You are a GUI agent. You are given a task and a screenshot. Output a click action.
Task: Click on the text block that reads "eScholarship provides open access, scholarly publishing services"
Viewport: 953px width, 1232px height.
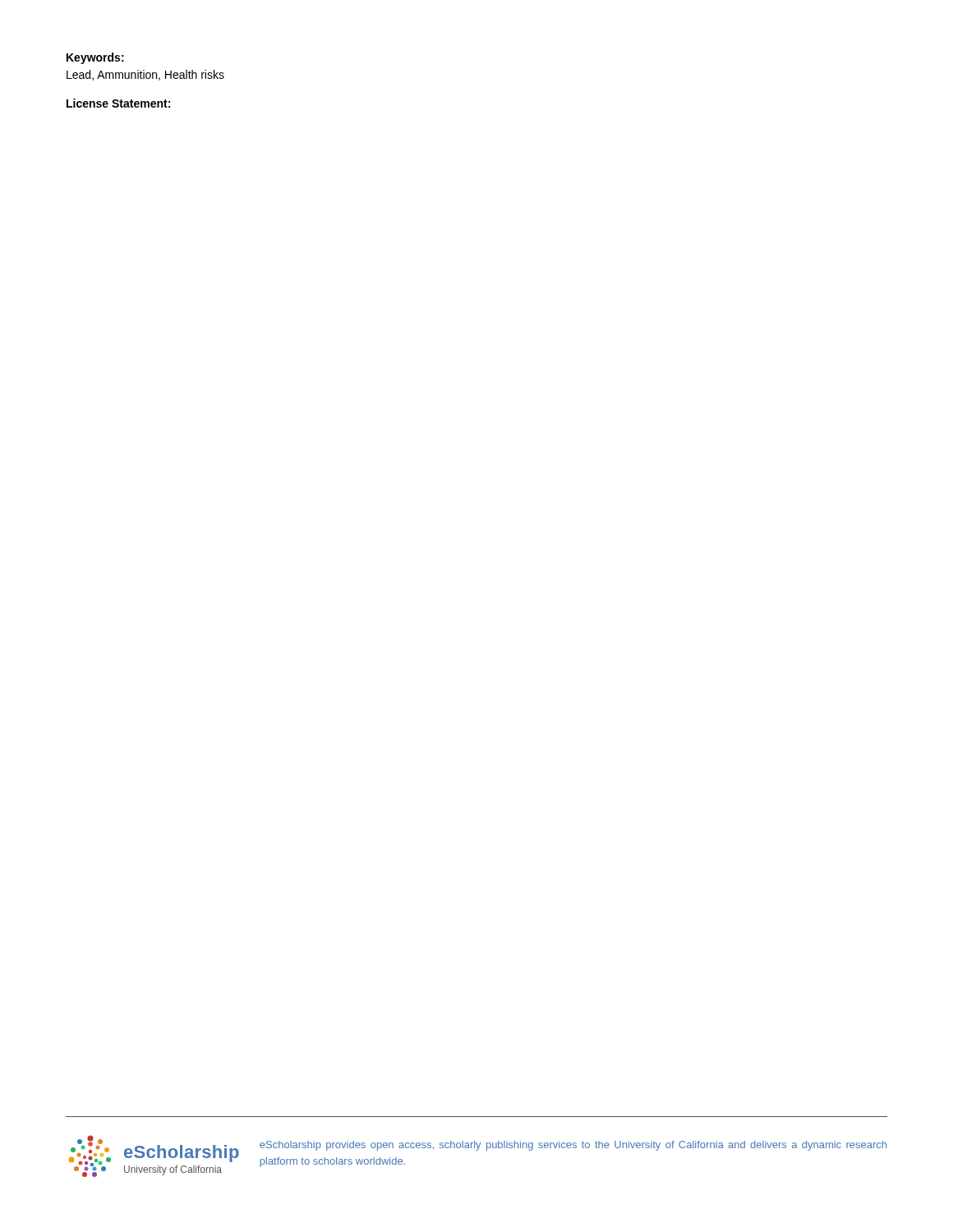pos(573,1153)
